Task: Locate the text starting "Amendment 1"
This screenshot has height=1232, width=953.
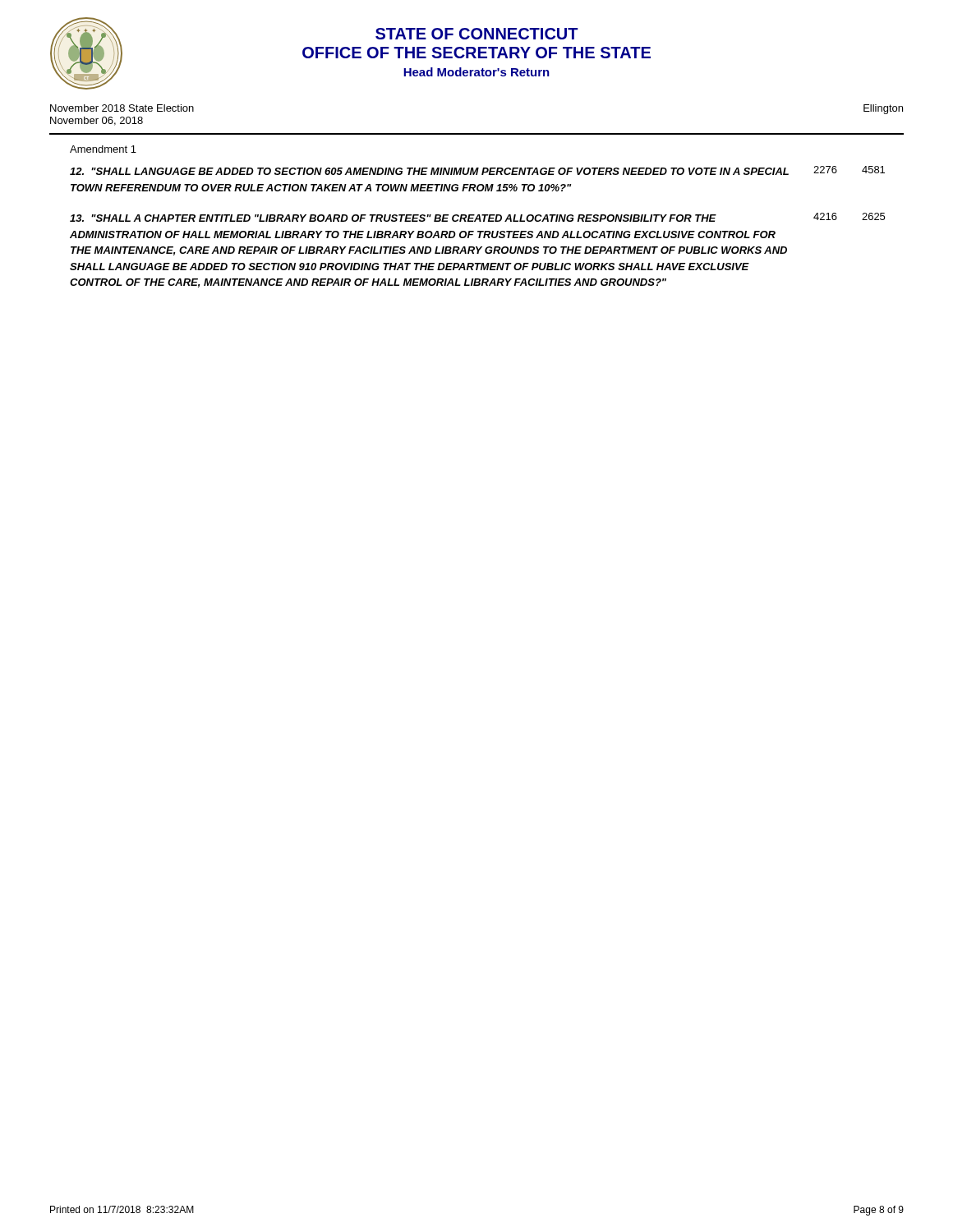Action: [103, 149]
